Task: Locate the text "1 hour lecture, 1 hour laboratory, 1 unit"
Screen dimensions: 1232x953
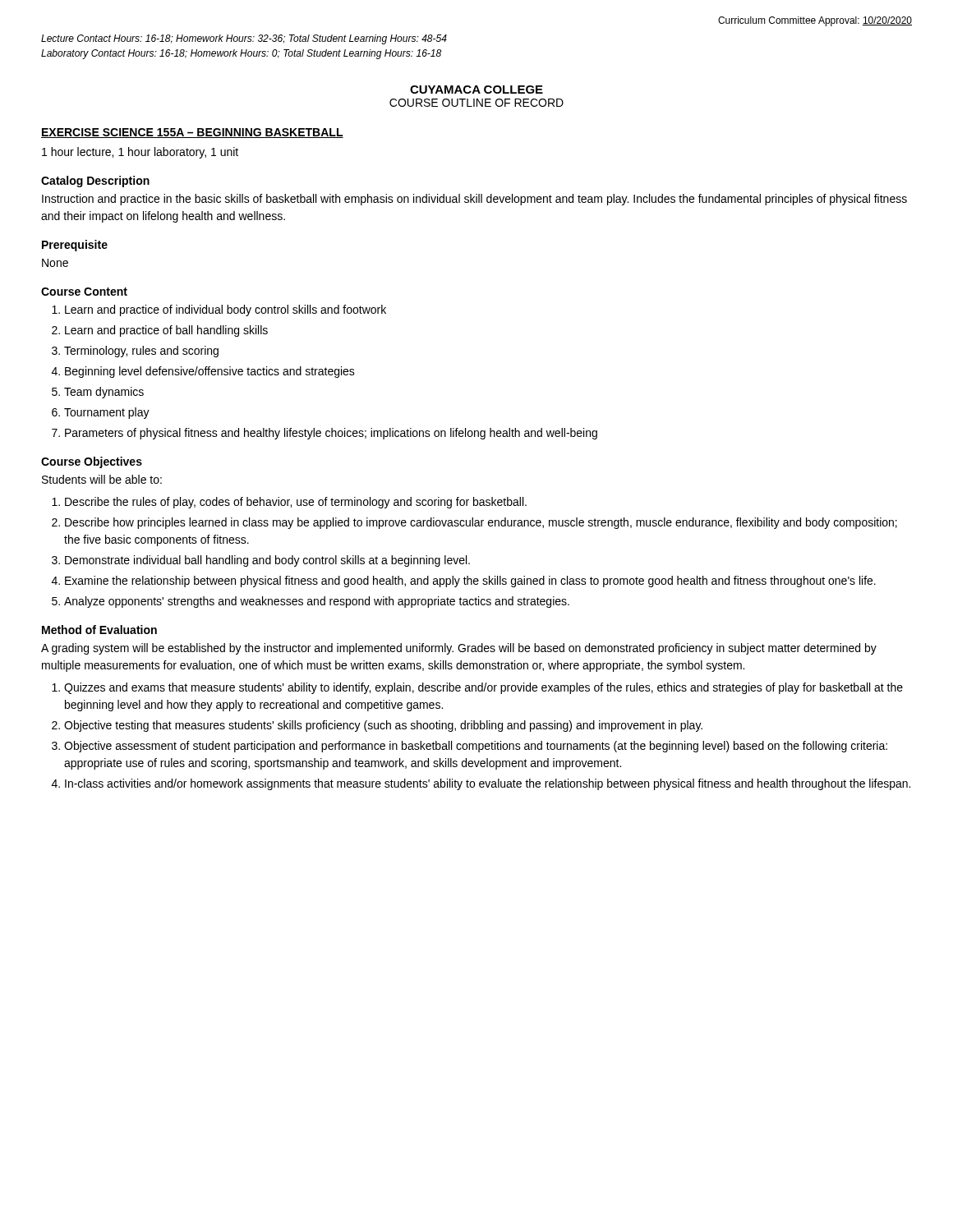Action: pos(140,152)
